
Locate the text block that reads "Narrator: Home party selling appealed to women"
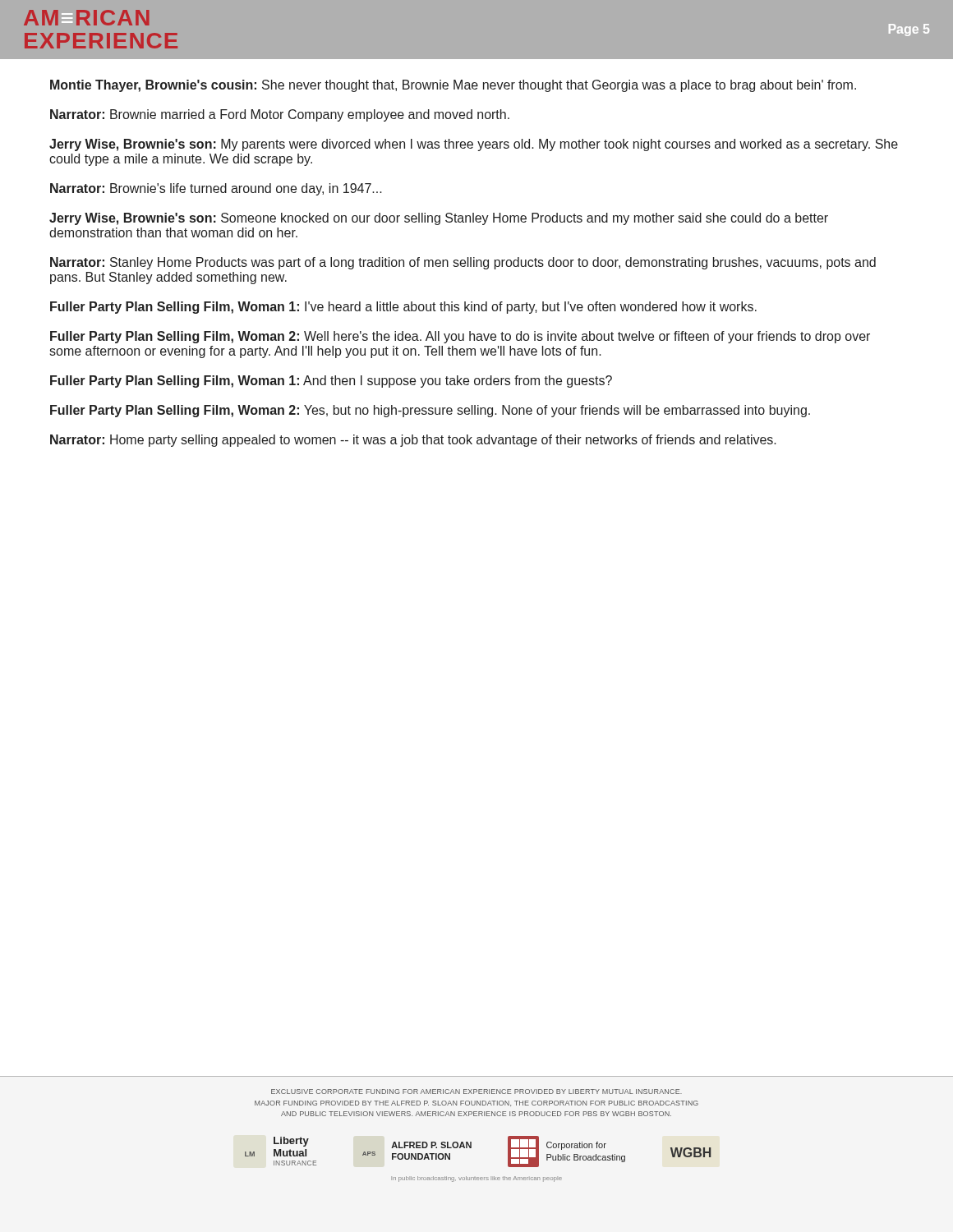click(413, 440)
